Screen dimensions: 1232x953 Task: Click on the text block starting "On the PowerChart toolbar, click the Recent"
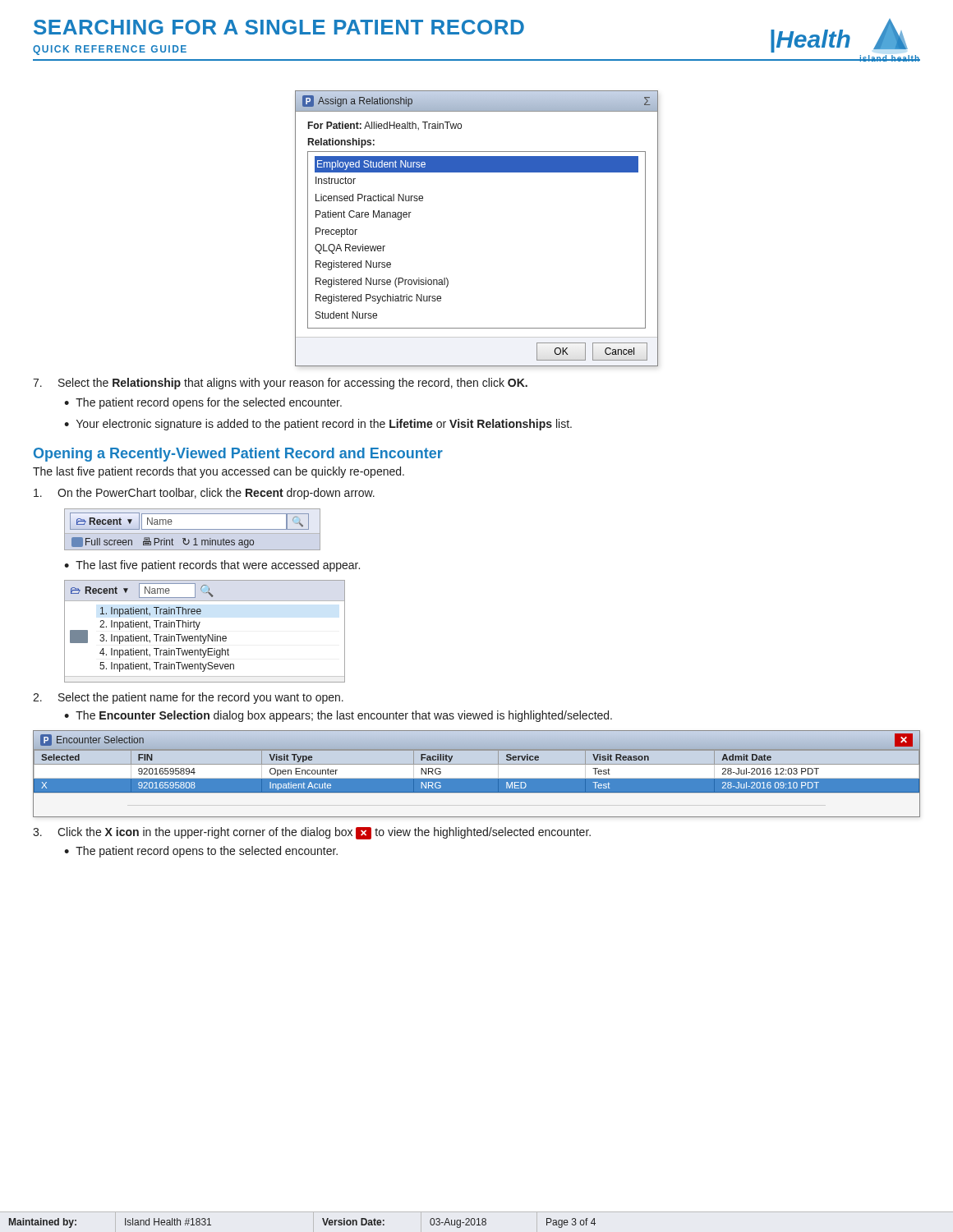(x=204, y=493)
